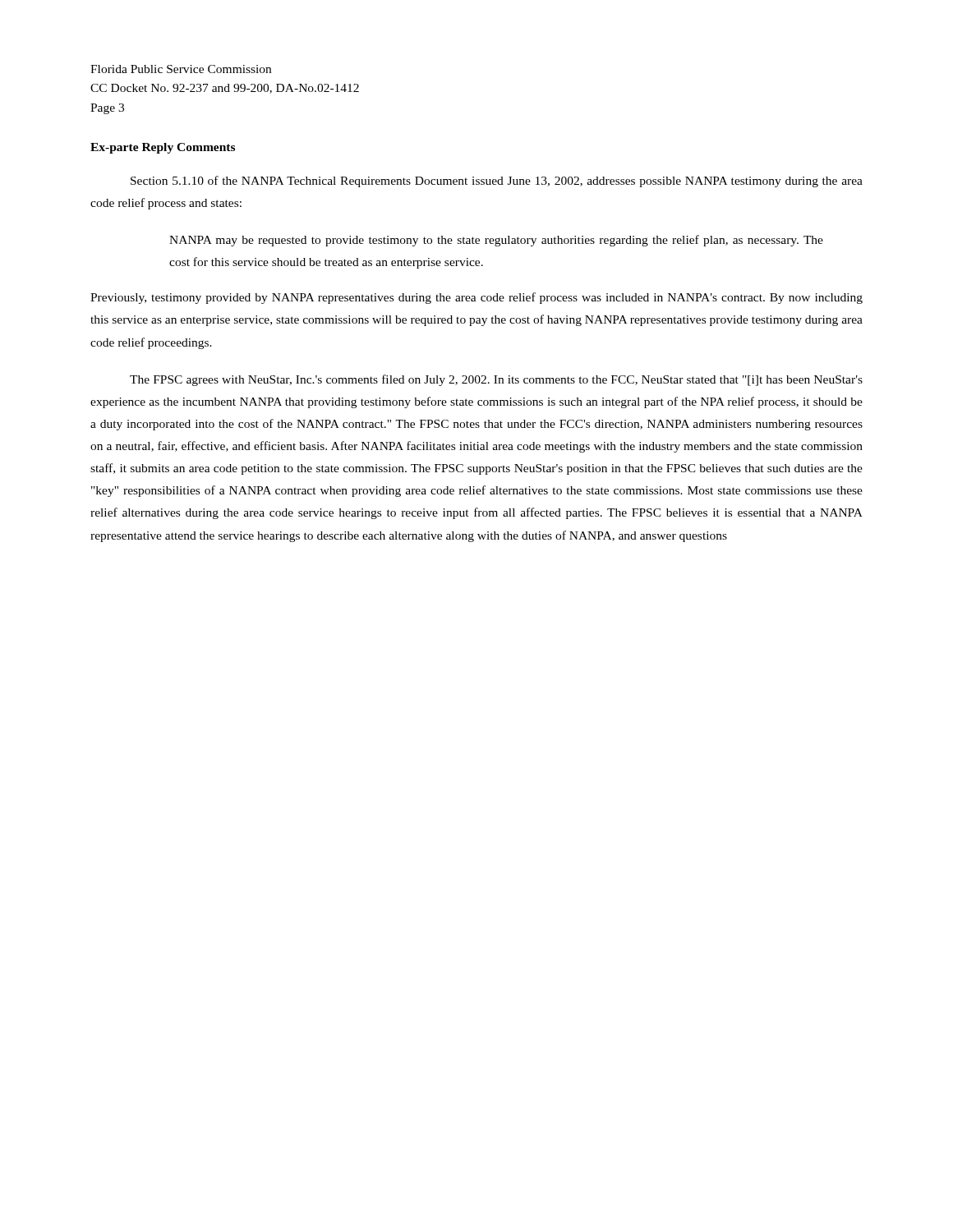The width and height of the screenshot is (953, 1232).
Task: Point to the region starting "Section 5.1.10 of the NANPA Technical"
Action: [x=476, y=191]
